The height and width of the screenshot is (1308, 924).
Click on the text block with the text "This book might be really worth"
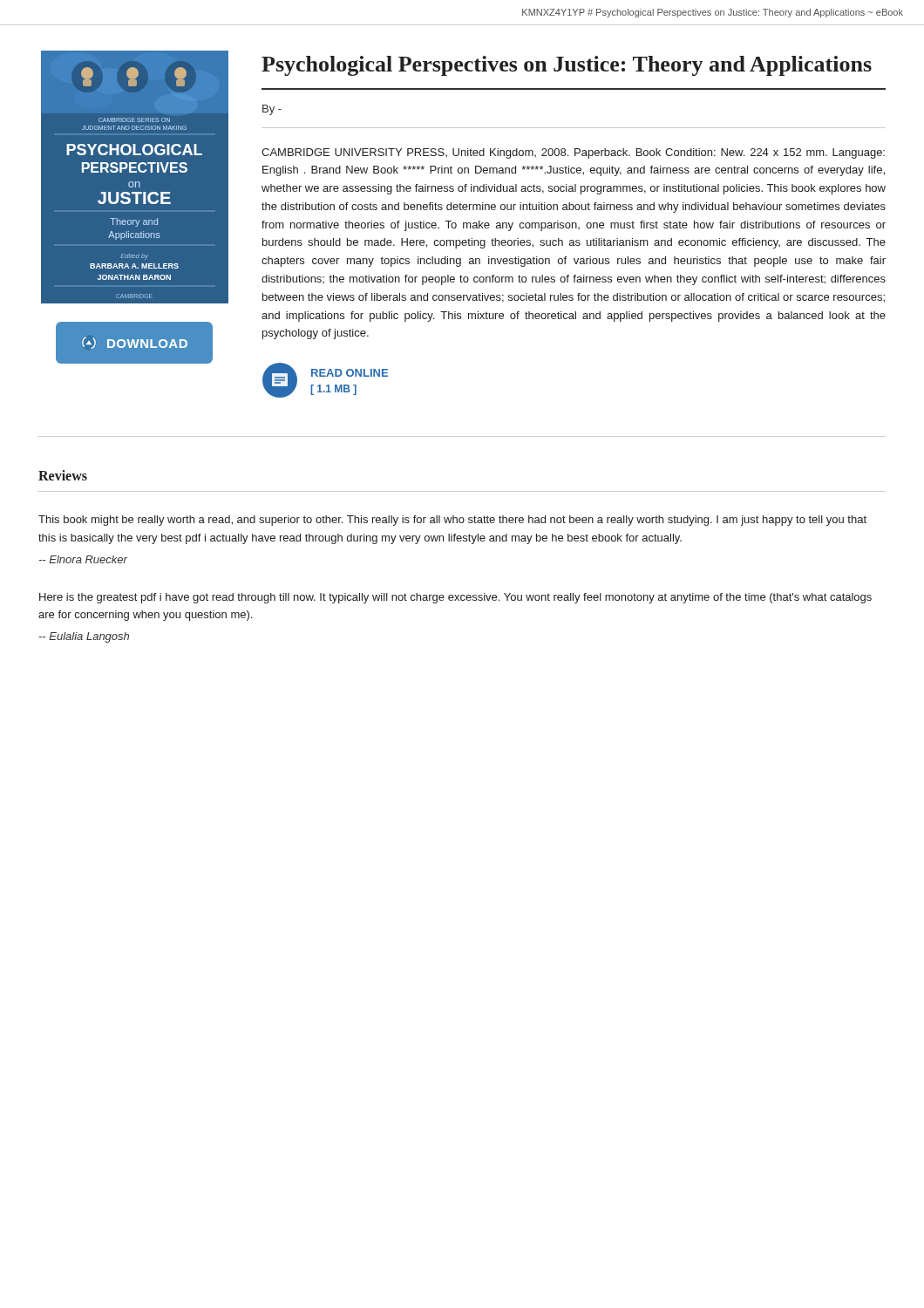click(x=462, y=541)
